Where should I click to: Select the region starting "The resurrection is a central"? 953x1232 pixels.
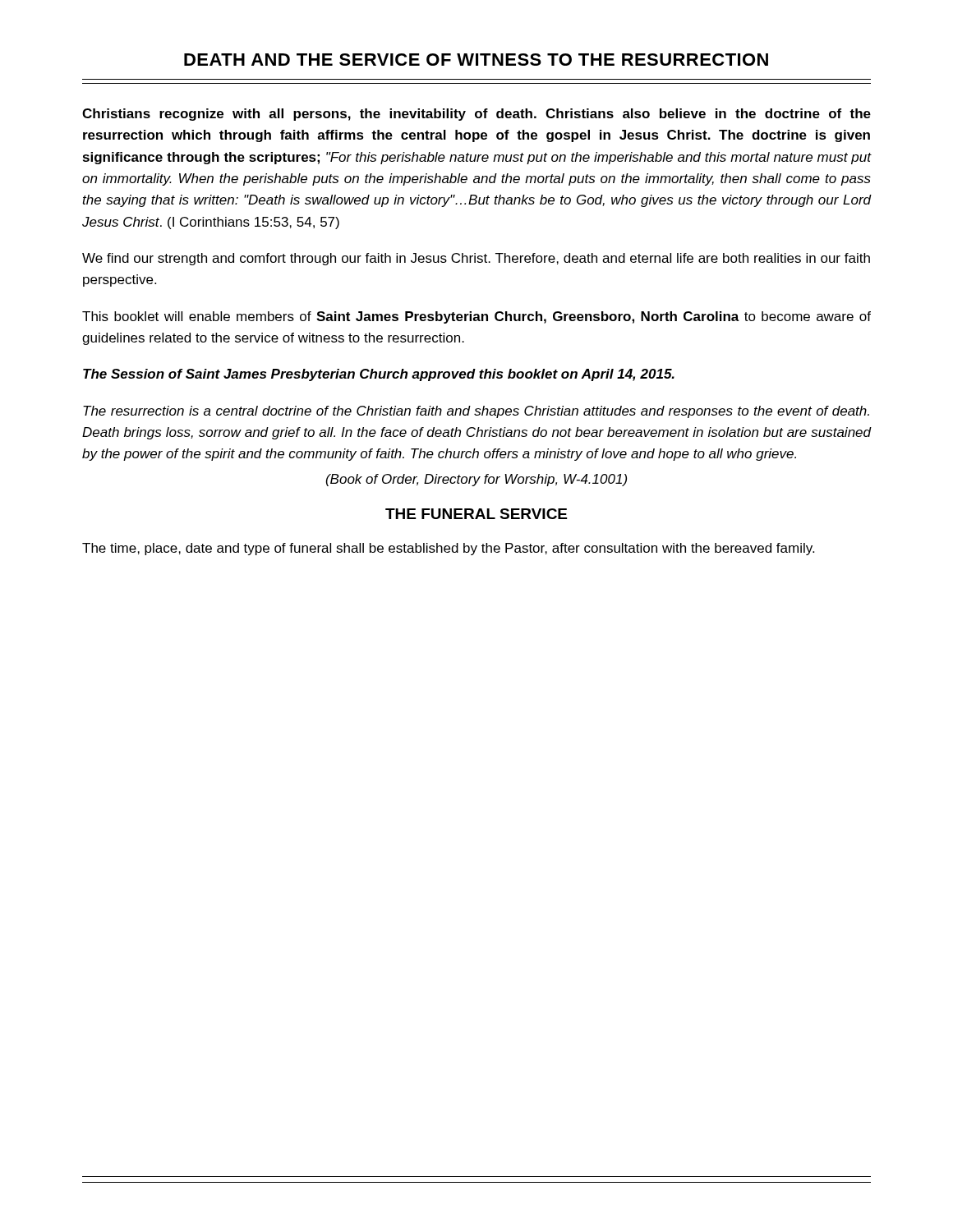click(476, 433)
